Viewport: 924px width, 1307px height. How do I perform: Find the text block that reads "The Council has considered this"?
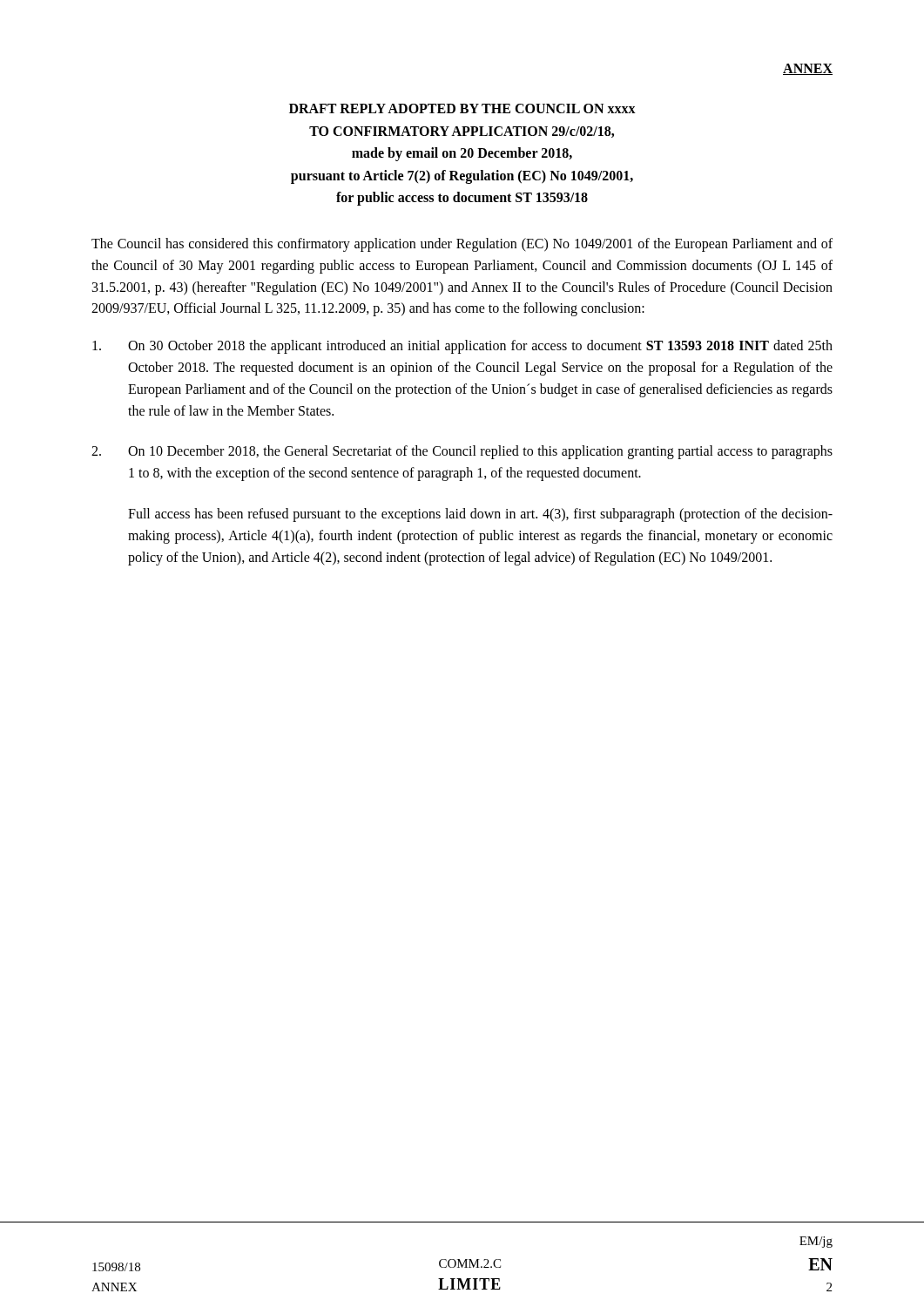click(462, 276)
